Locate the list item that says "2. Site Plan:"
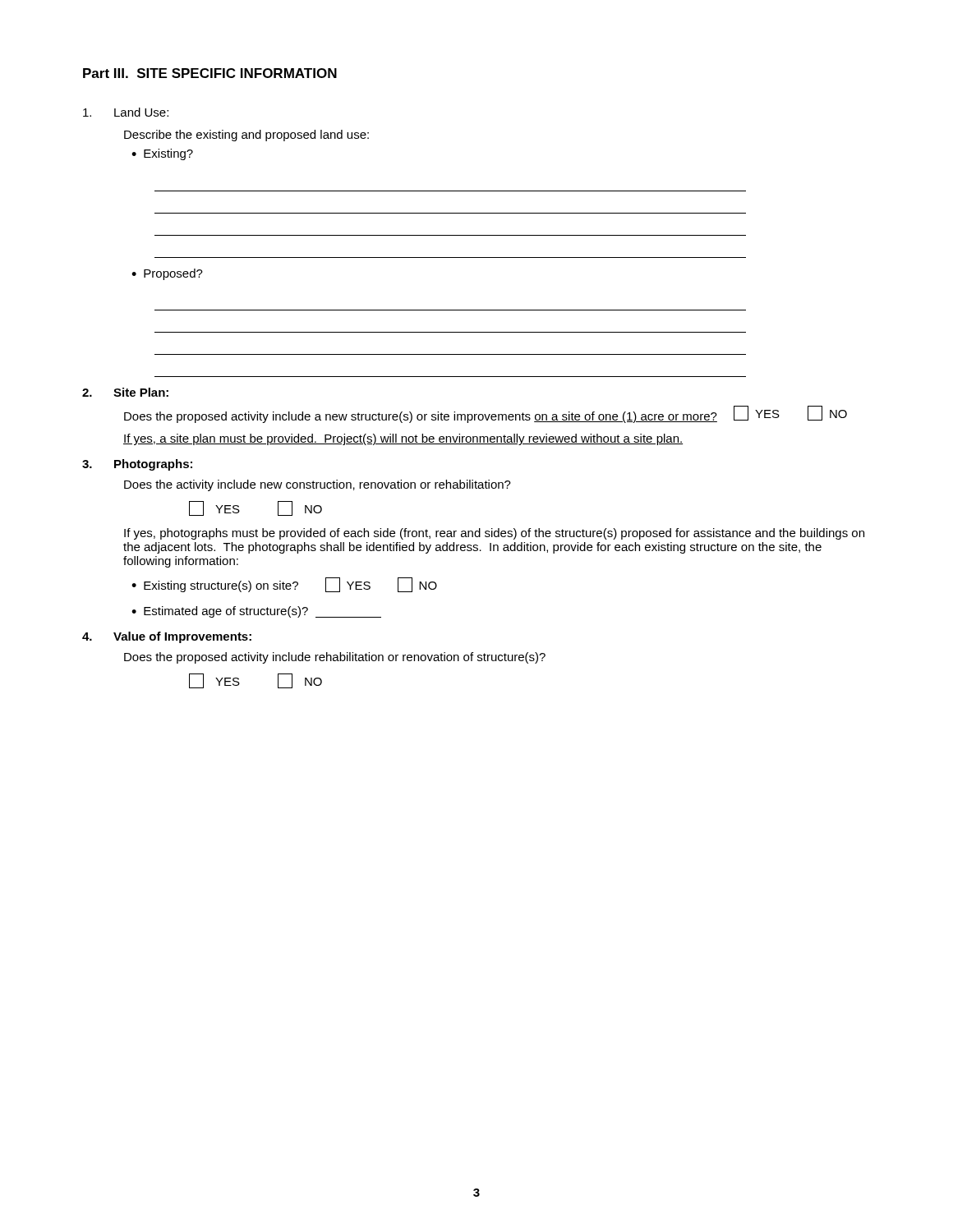953x1232 pixels. (125, 392)
